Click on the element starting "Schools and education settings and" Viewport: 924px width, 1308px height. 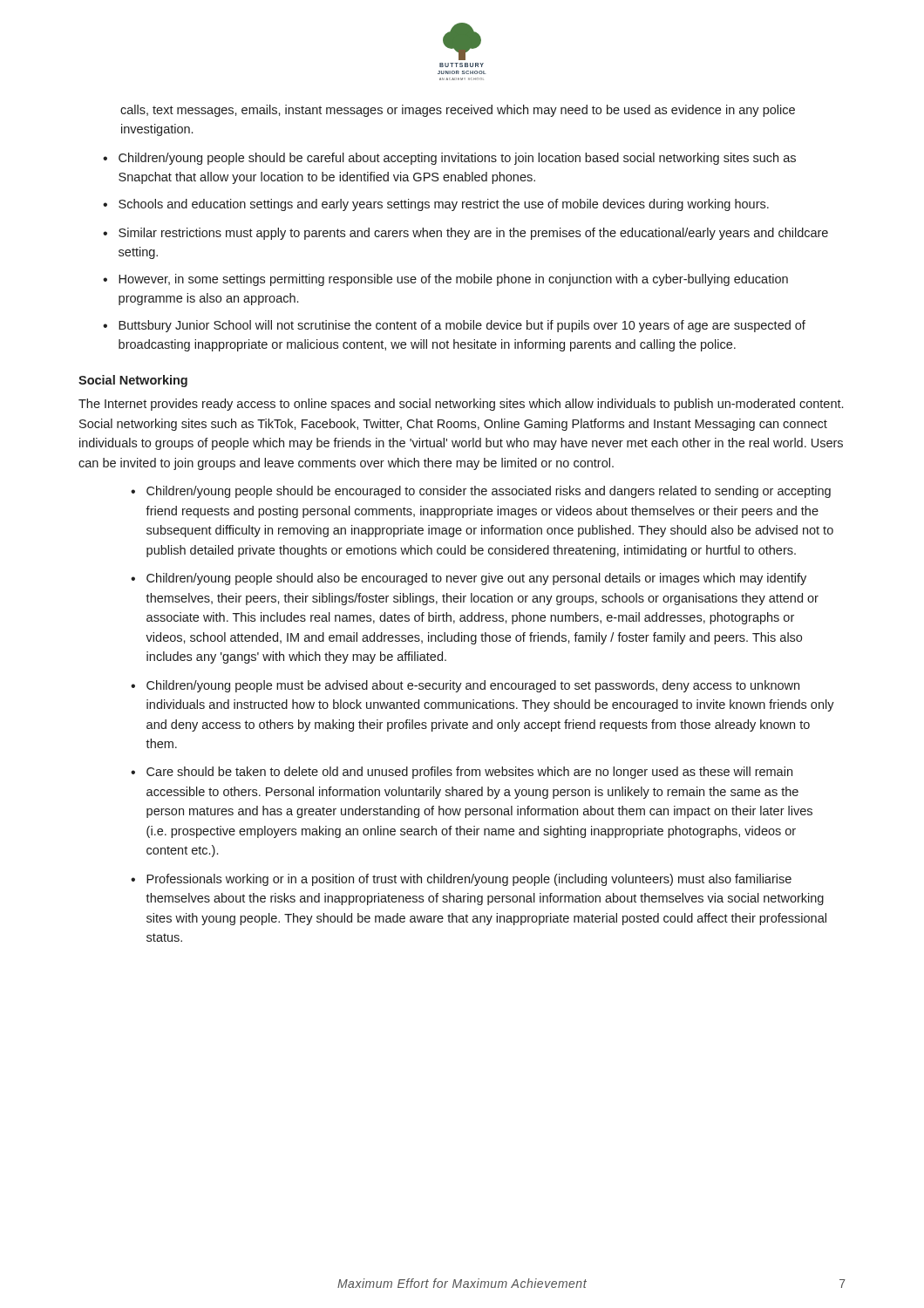482,204
